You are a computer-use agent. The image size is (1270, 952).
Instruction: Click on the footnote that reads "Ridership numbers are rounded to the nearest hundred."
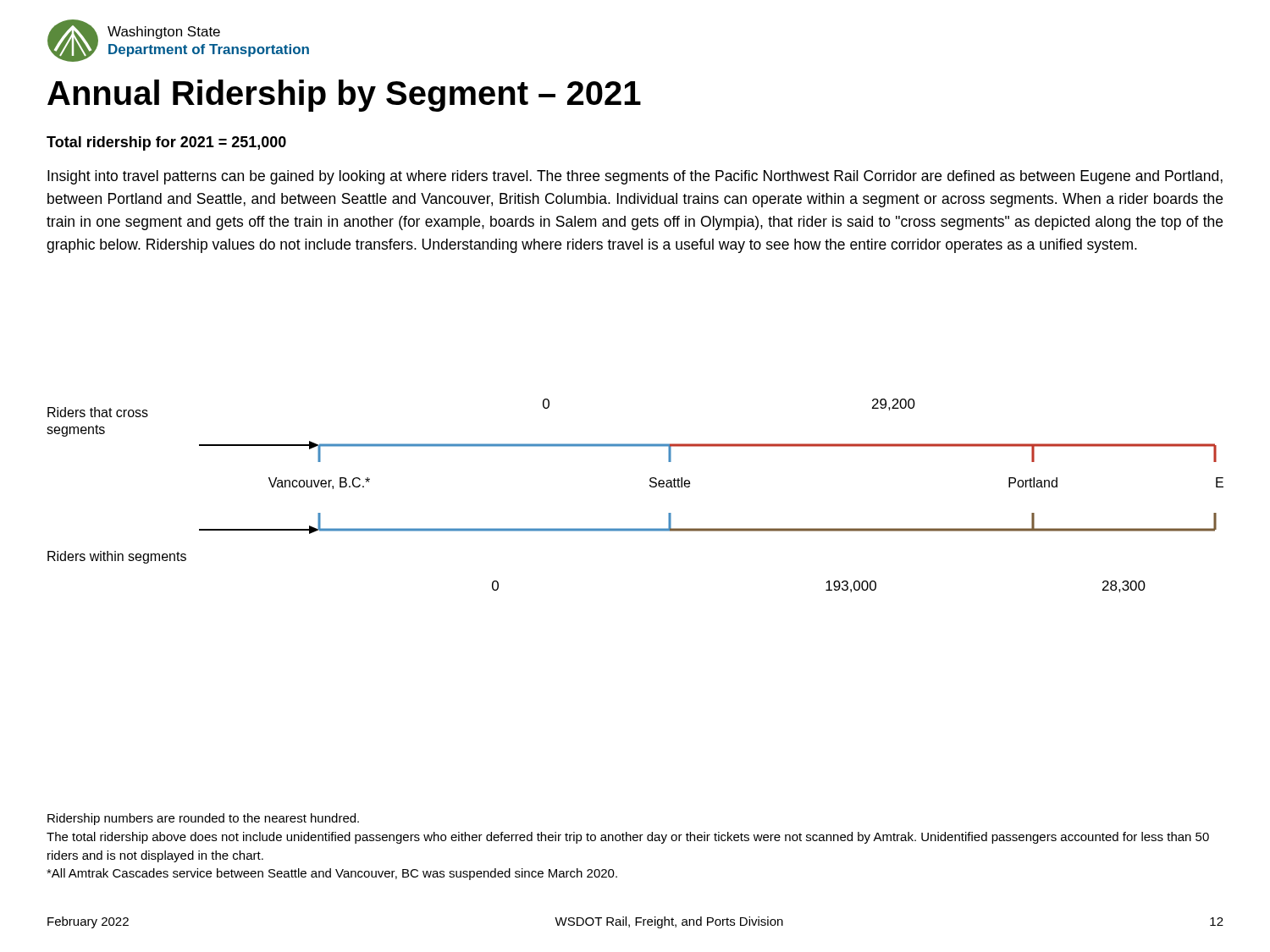coord(635,846)
